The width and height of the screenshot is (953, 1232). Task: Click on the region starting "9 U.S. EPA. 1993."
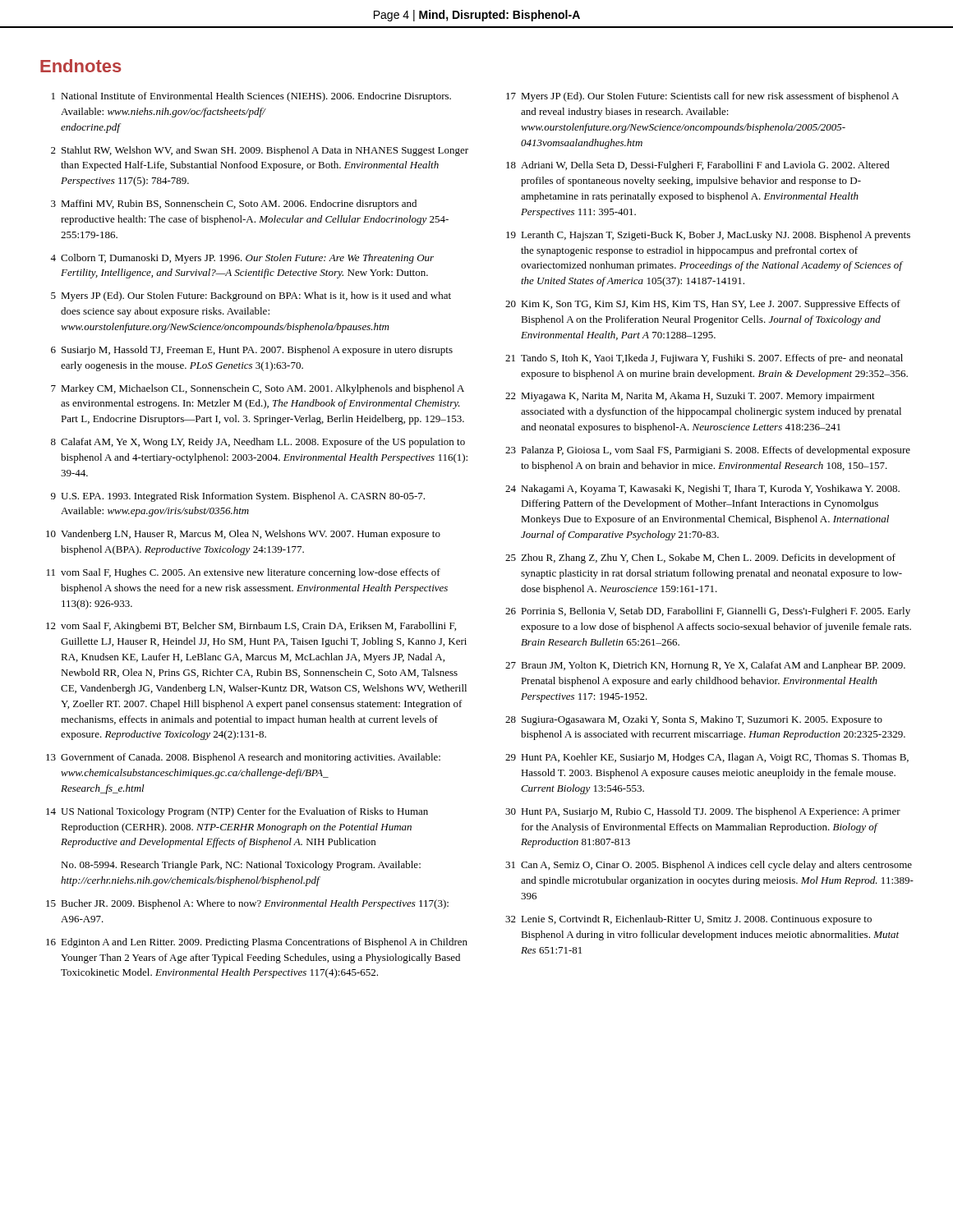pyautogui.click(x=255, y=504)
